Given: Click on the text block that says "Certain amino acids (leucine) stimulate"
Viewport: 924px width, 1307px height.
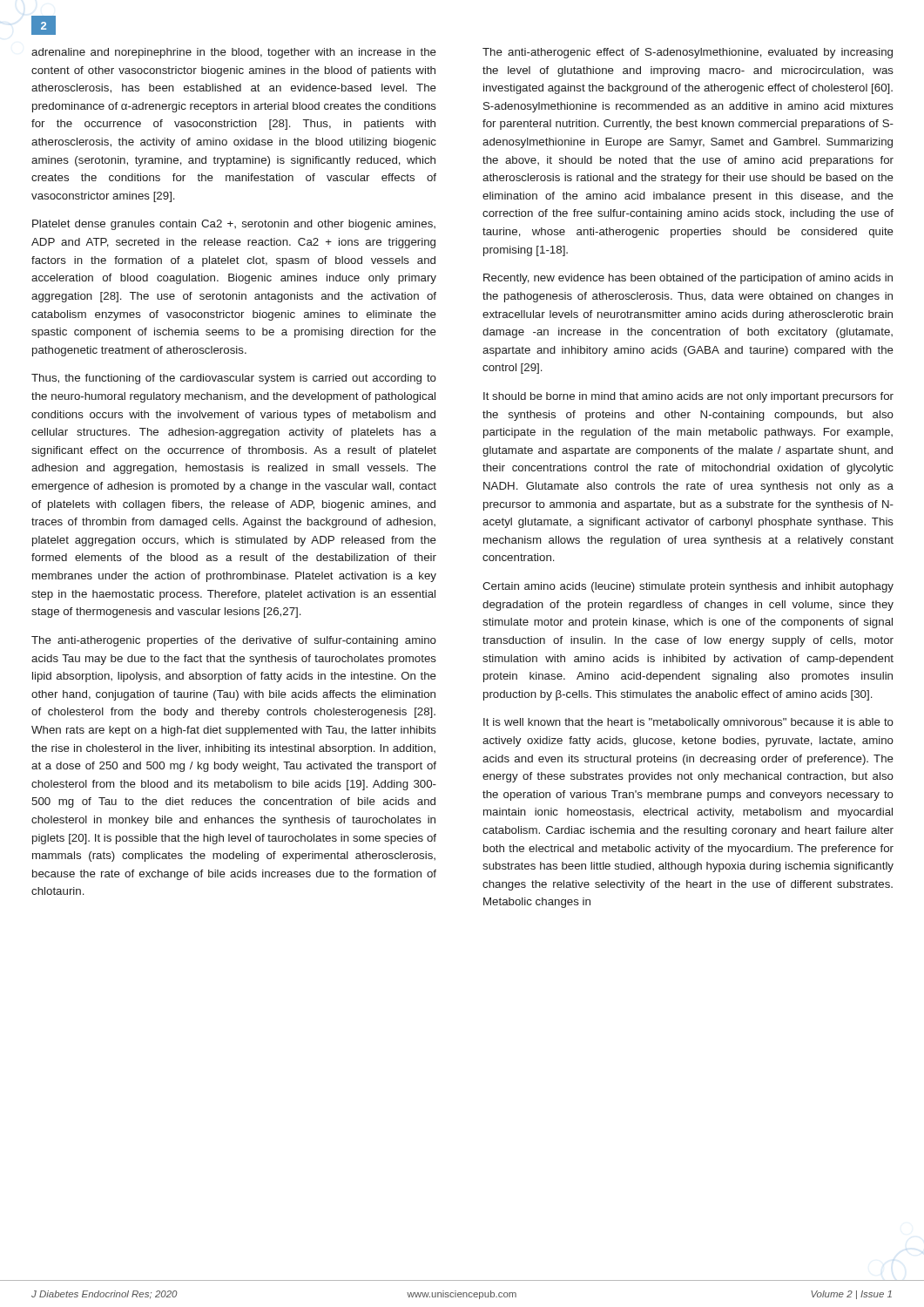Looking at the screenshot, I should tap(688, 640).
